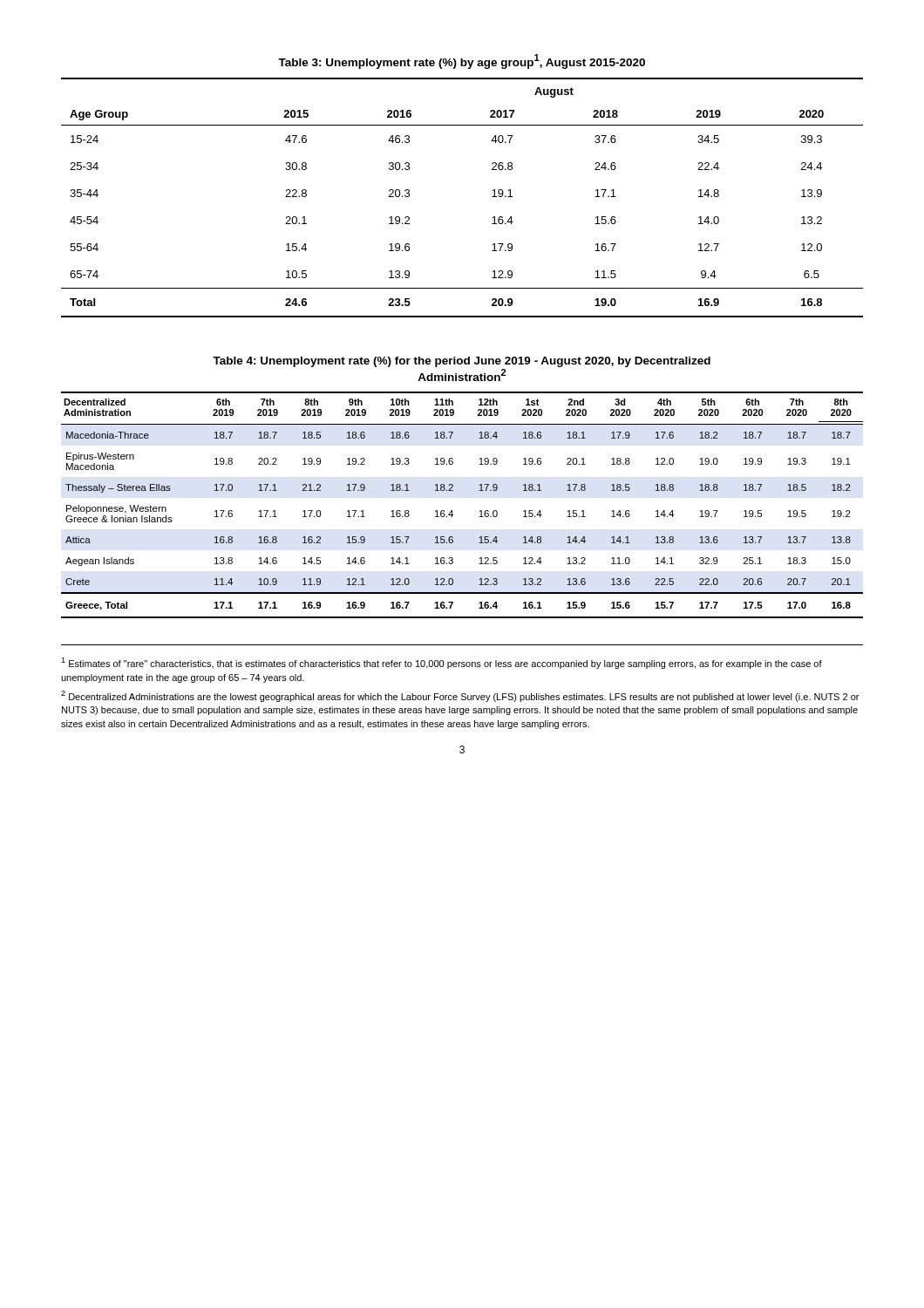This screenshot has width=924, height=1308.
Task: Select the table that reads "Decentralized Administration"
Action: (x=462, y=505)
